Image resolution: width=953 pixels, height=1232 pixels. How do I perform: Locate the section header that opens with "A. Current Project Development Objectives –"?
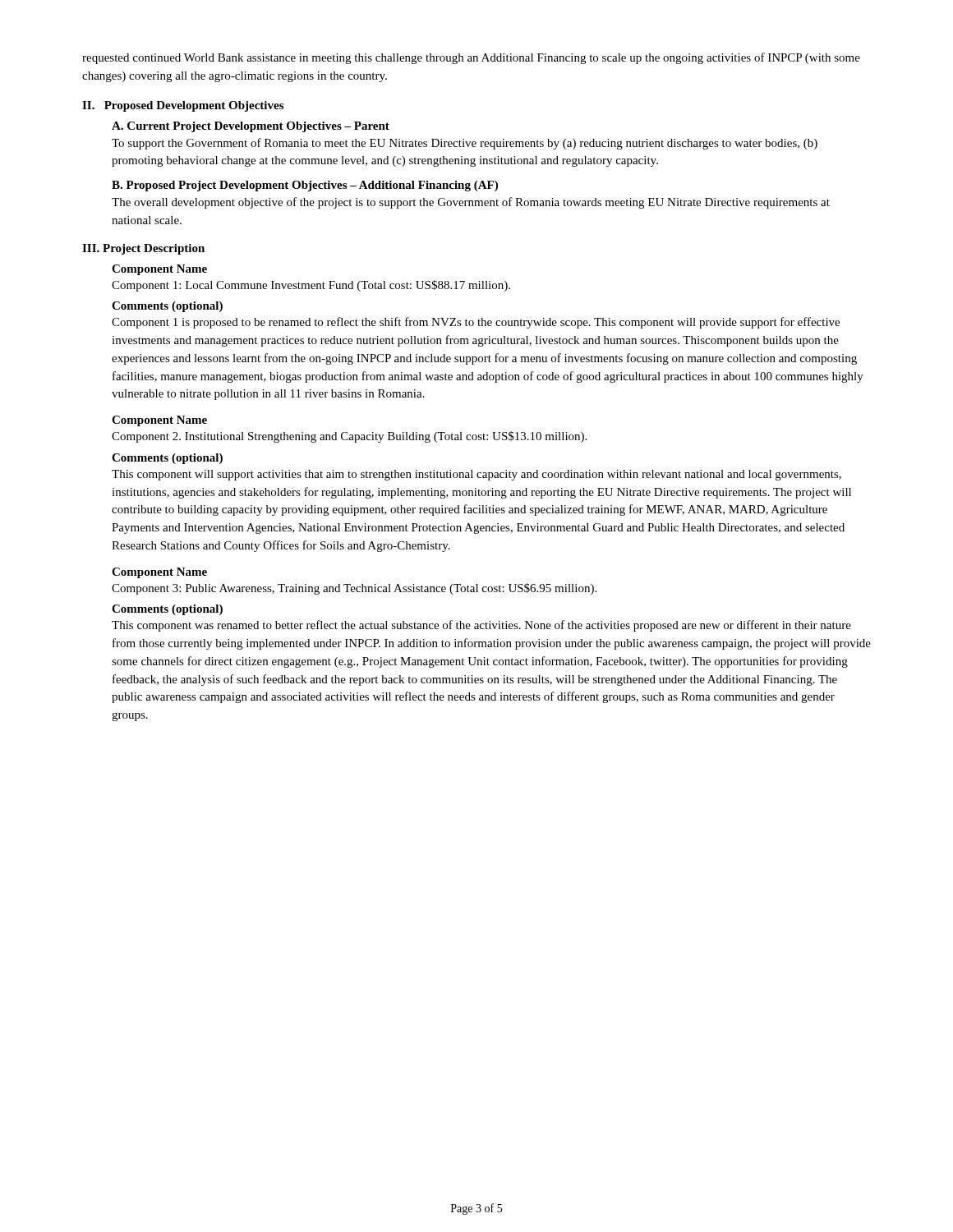tap(250, 125)
